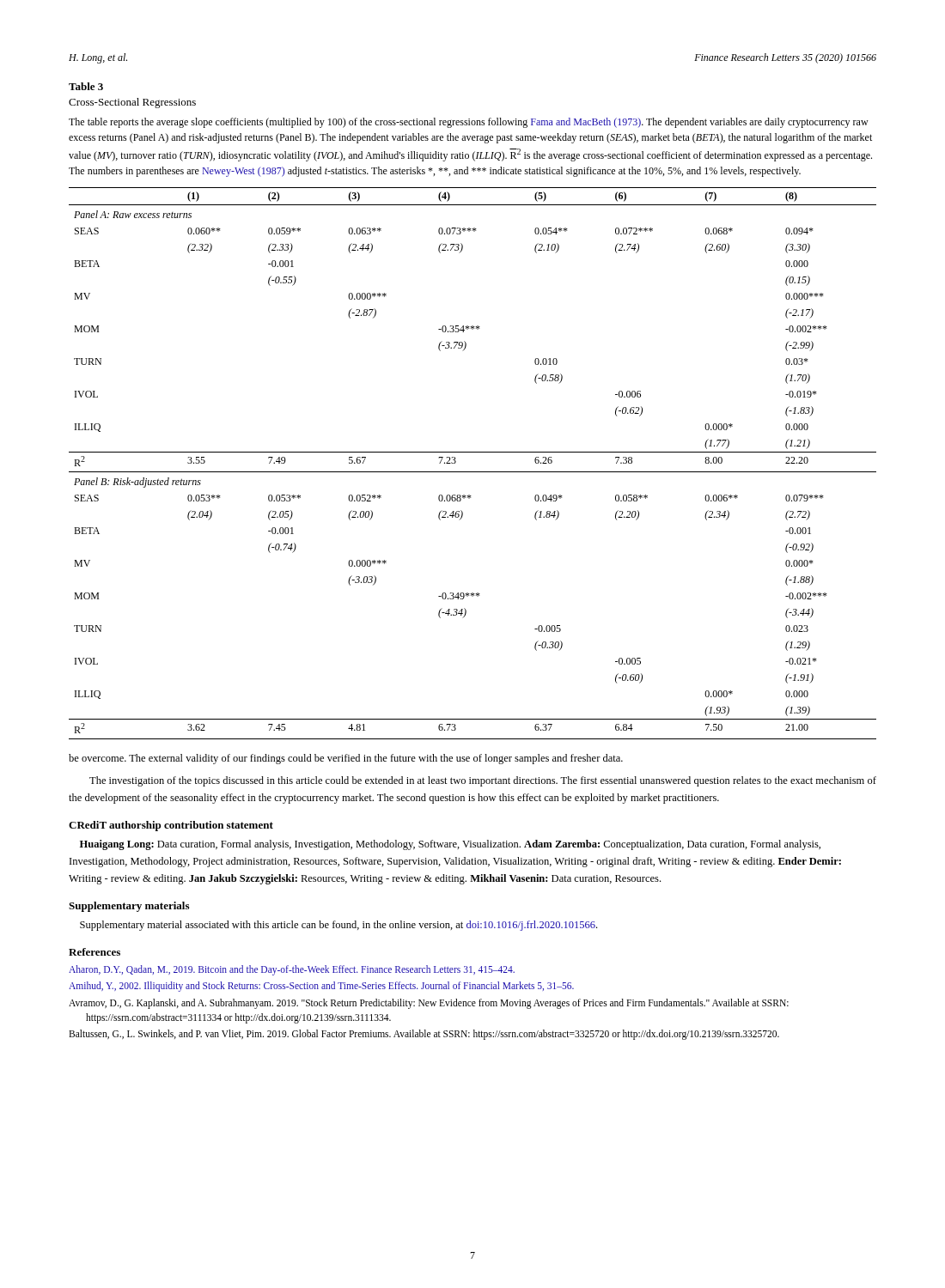Image resolution: width=945 pixels, height=1288 pixels.
Task: Click the passage that begins "be overcome. The external"
Action: (346, 758)
